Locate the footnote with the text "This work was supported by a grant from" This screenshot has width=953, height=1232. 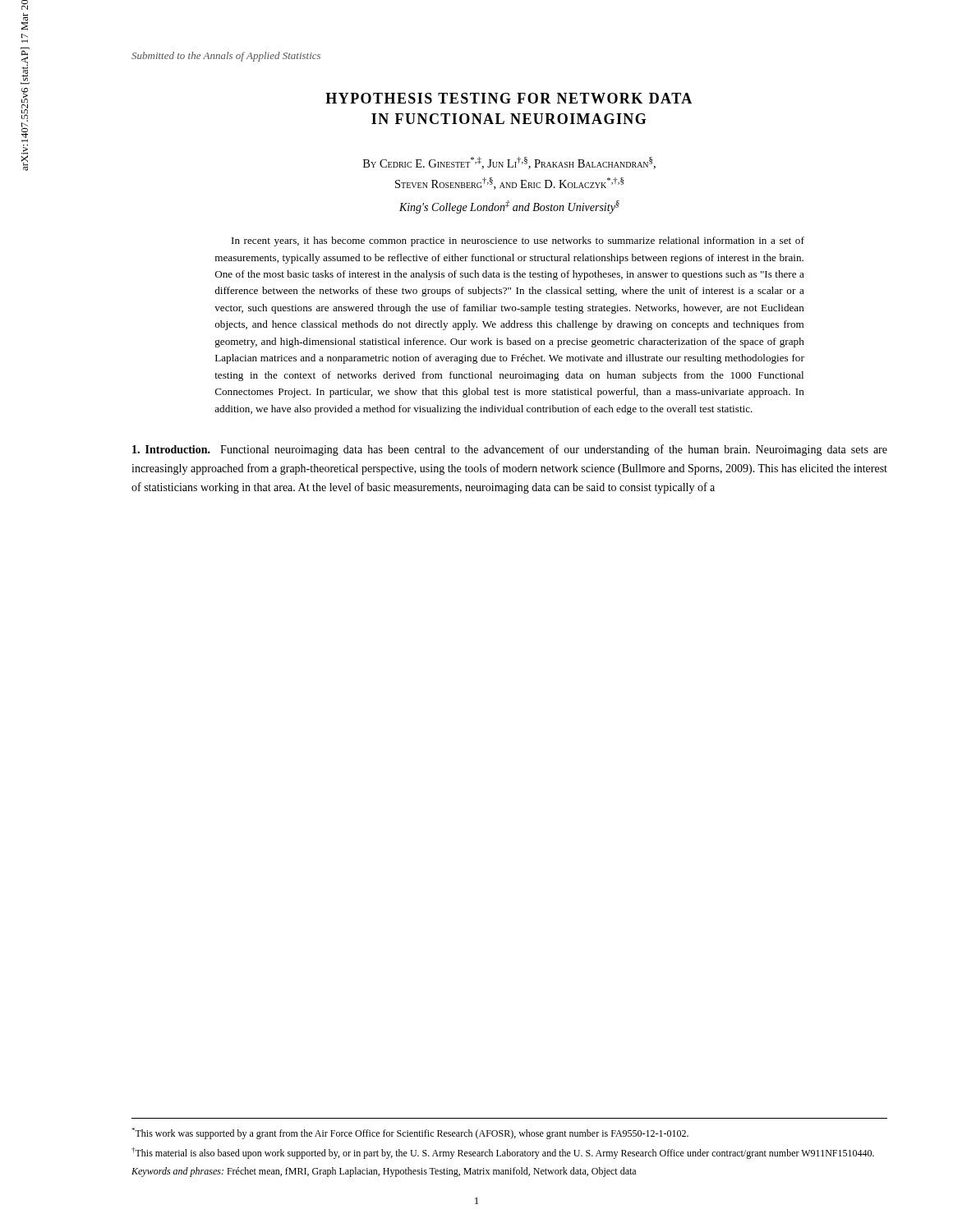pos(410,1133)
